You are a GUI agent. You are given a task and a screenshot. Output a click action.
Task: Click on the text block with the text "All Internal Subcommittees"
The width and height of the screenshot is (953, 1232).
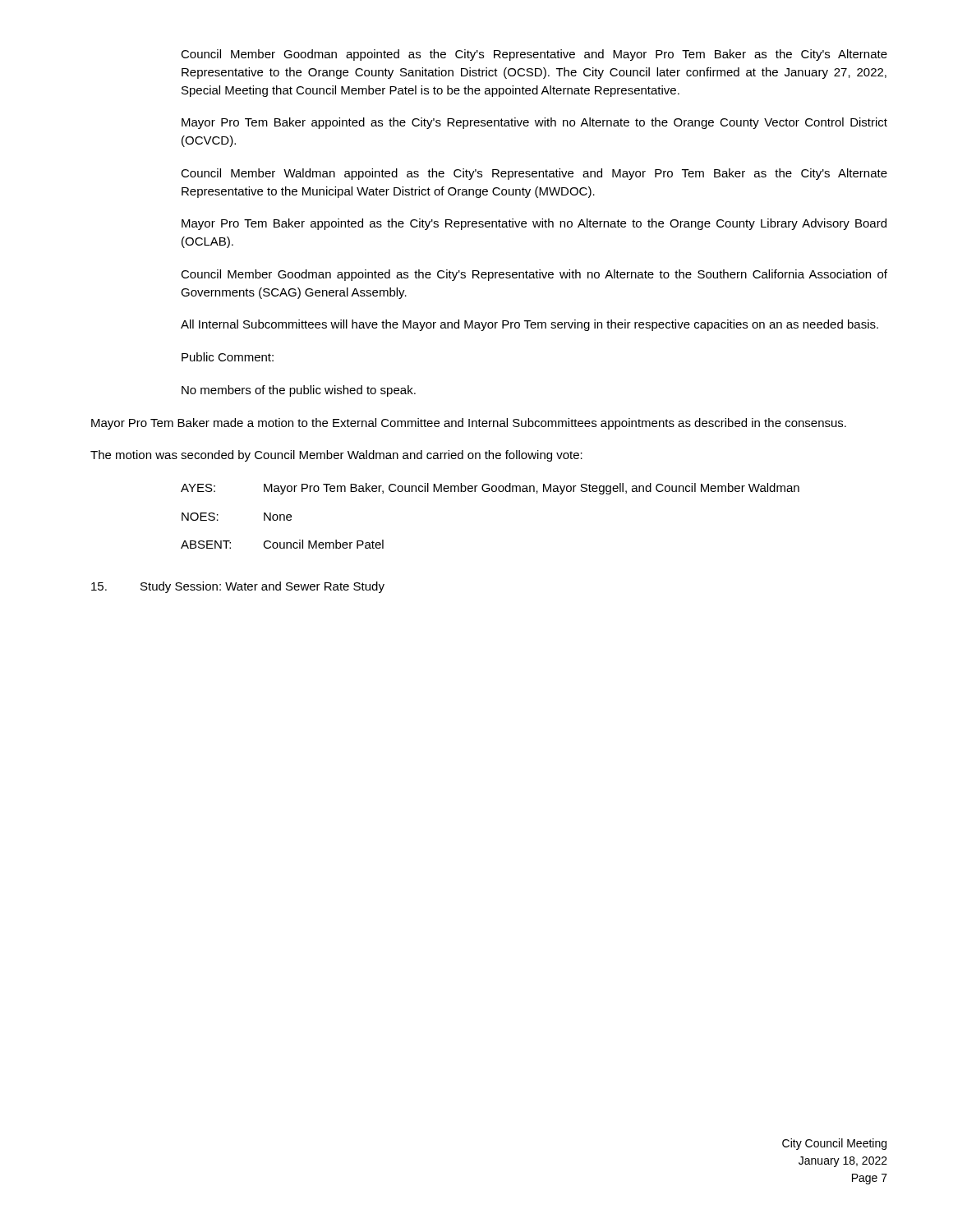coord(530,324)
